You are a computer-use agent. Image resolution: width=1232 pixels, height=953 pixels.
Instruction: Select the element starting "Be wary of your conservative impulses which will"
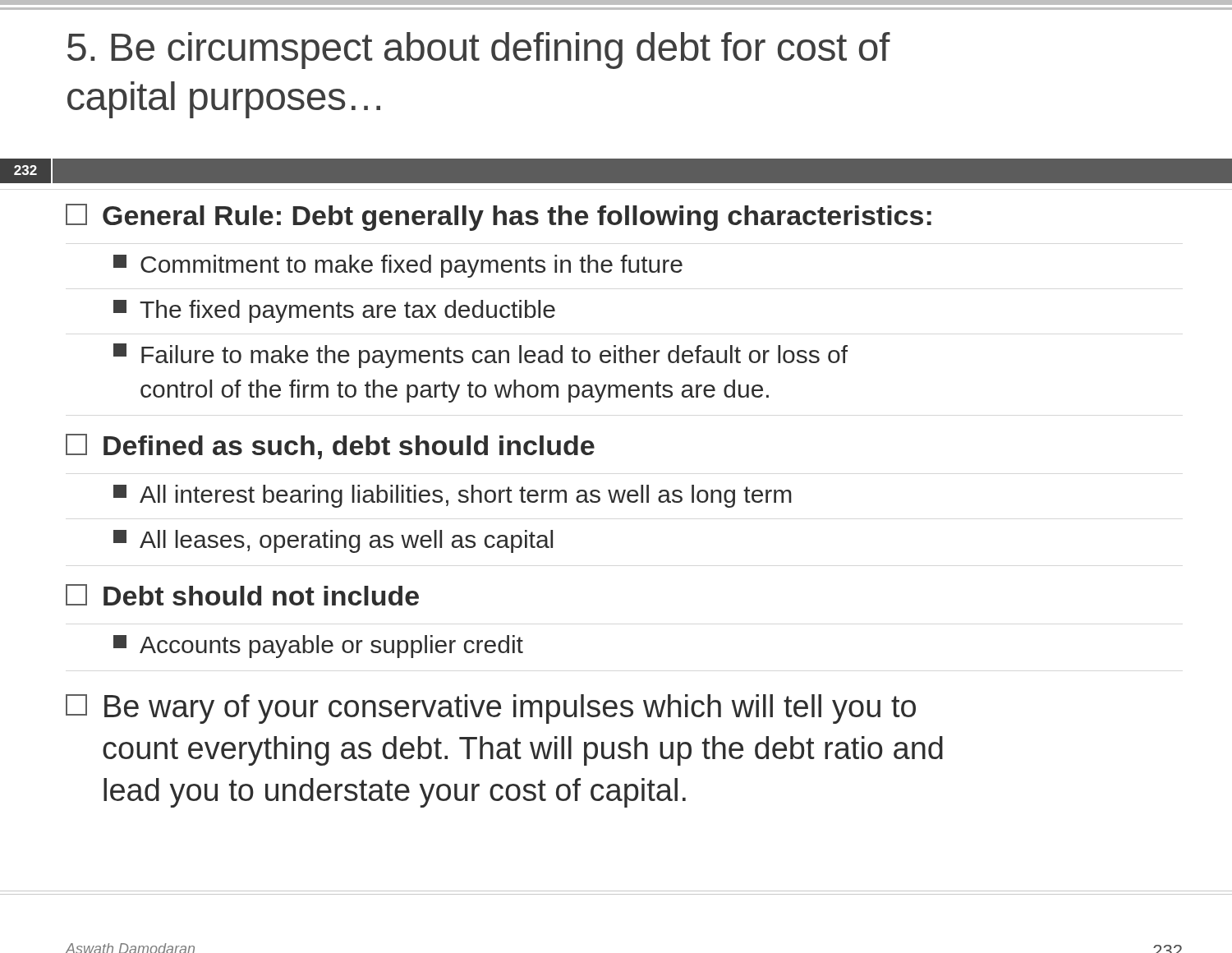pyautogui.click(x=505, y=749)
